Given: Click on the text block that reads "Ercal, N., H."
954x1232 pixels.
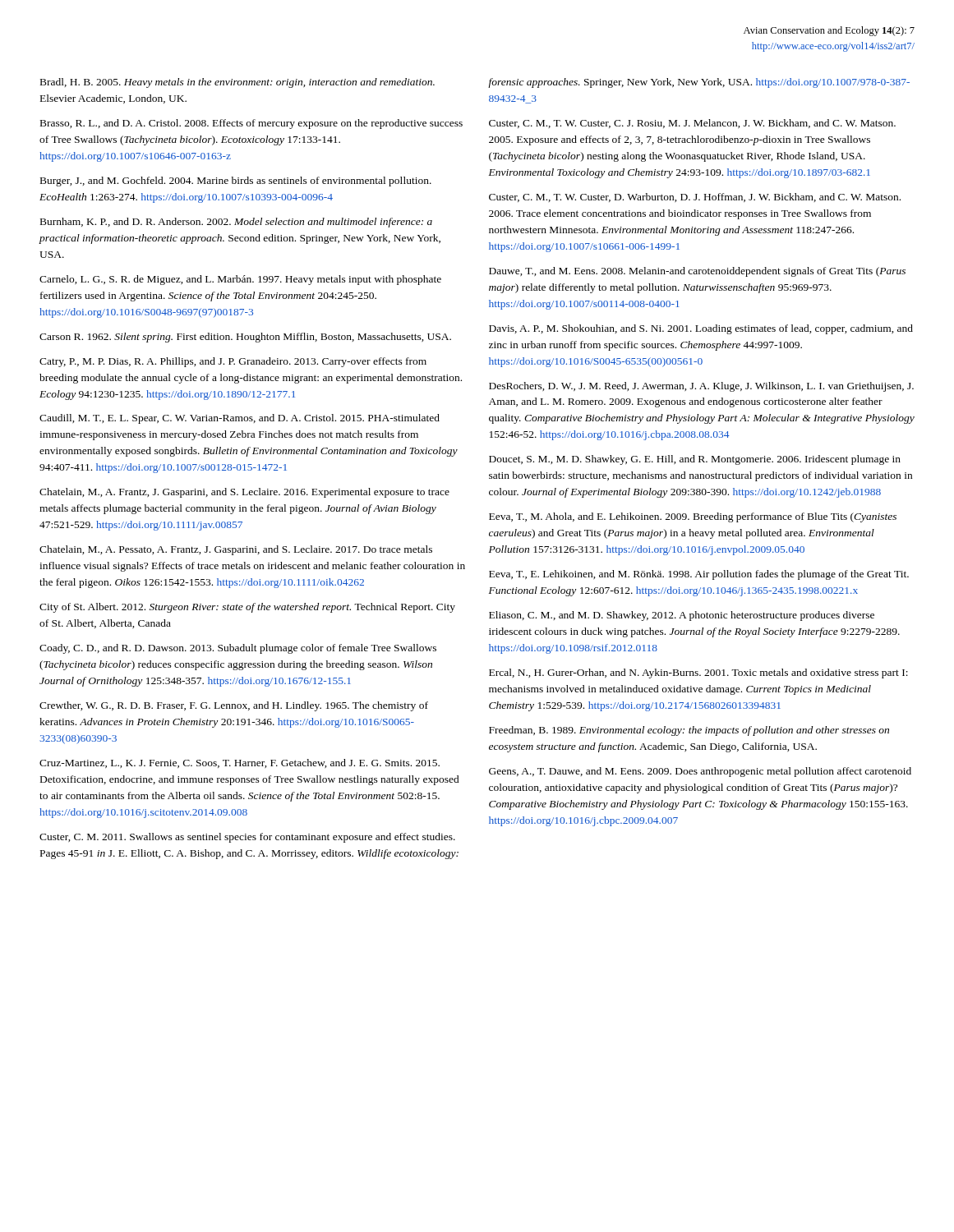Looking at the screenshot, I should [x=698, y=689].
